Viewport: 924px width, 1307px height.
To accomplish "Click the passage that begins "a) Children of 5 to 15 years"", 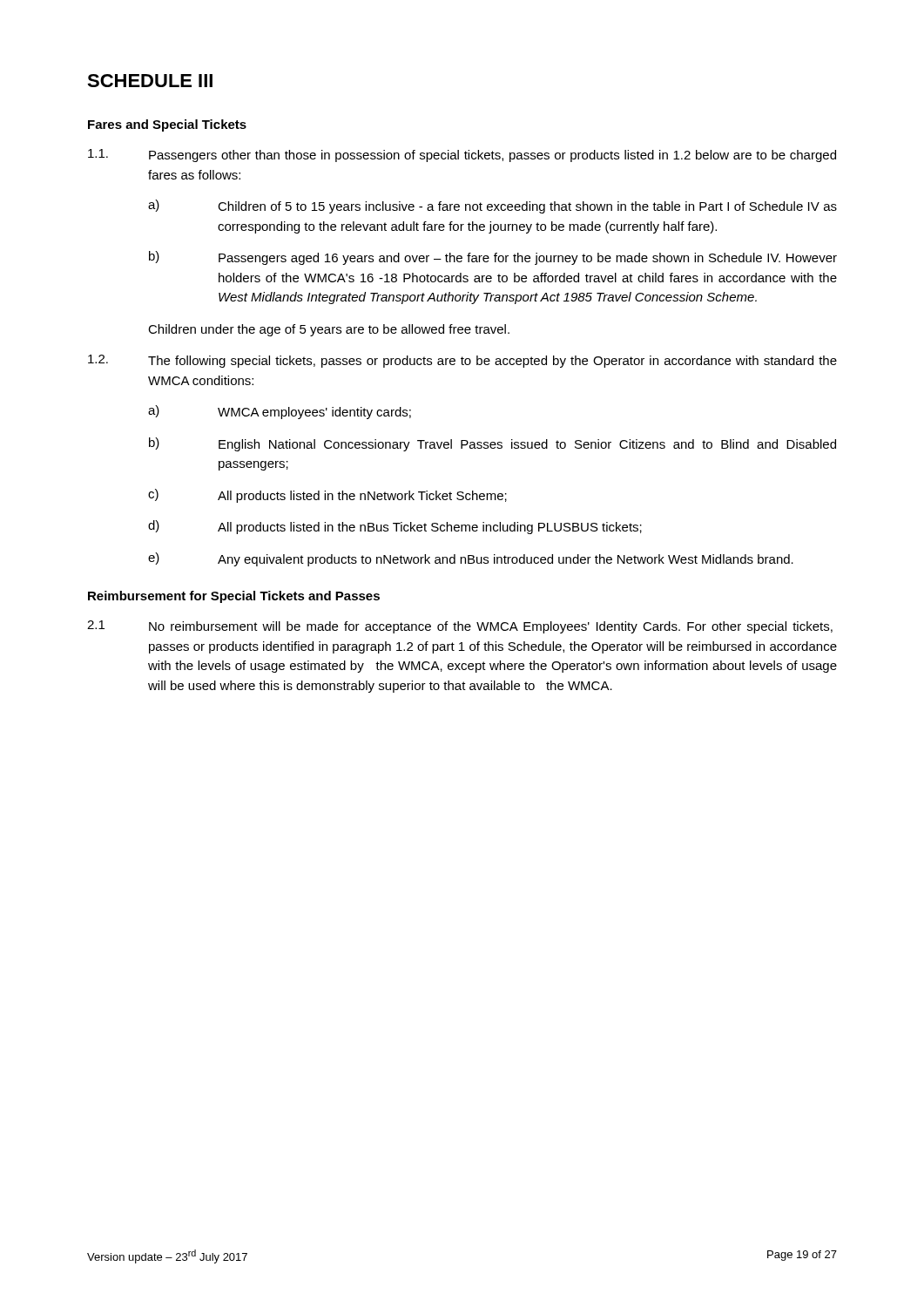I will (x=492, y=217).
